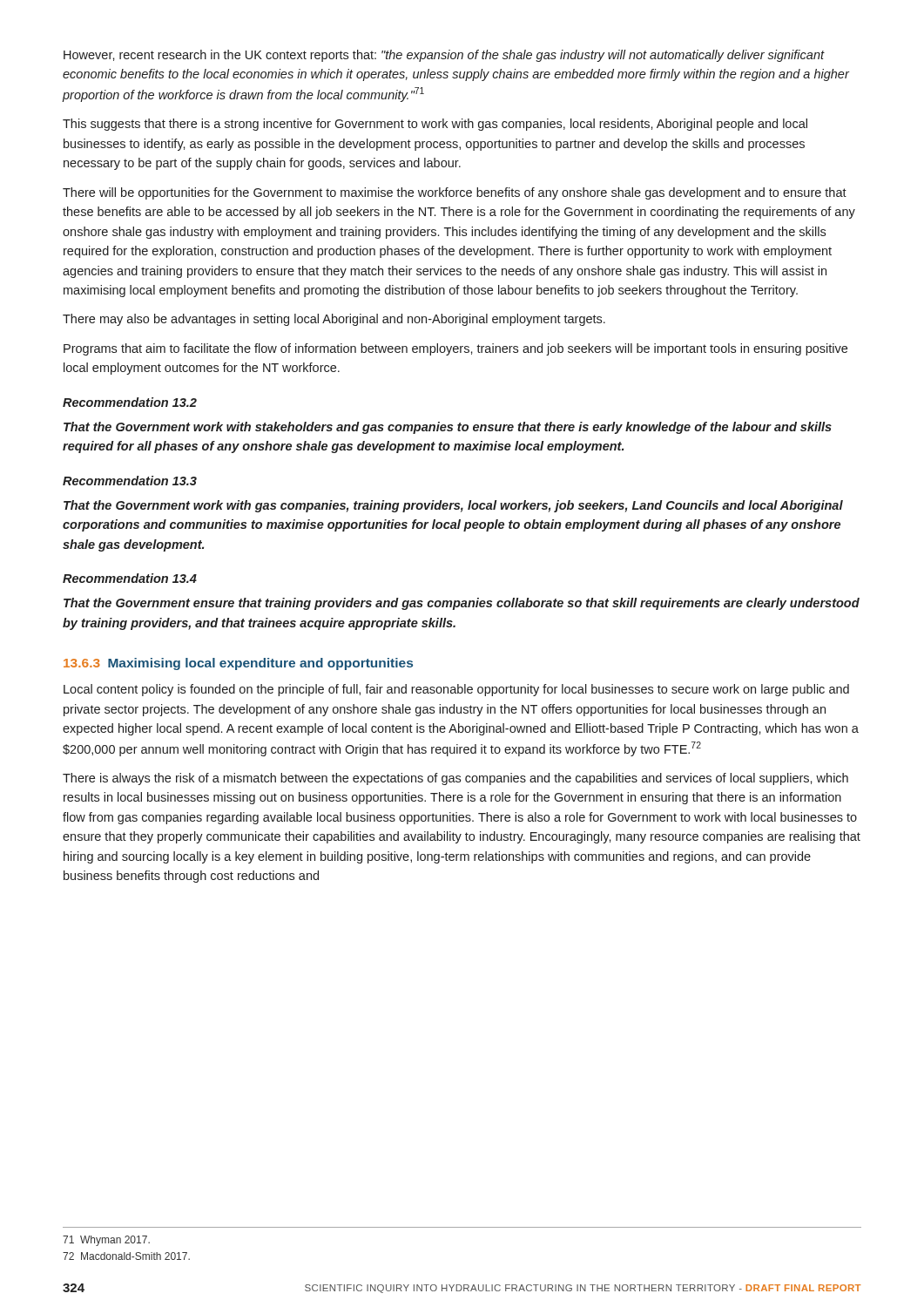
Task: Locate the text starting "Recommendation 13.3"
Action: click(x=130, y=481)
